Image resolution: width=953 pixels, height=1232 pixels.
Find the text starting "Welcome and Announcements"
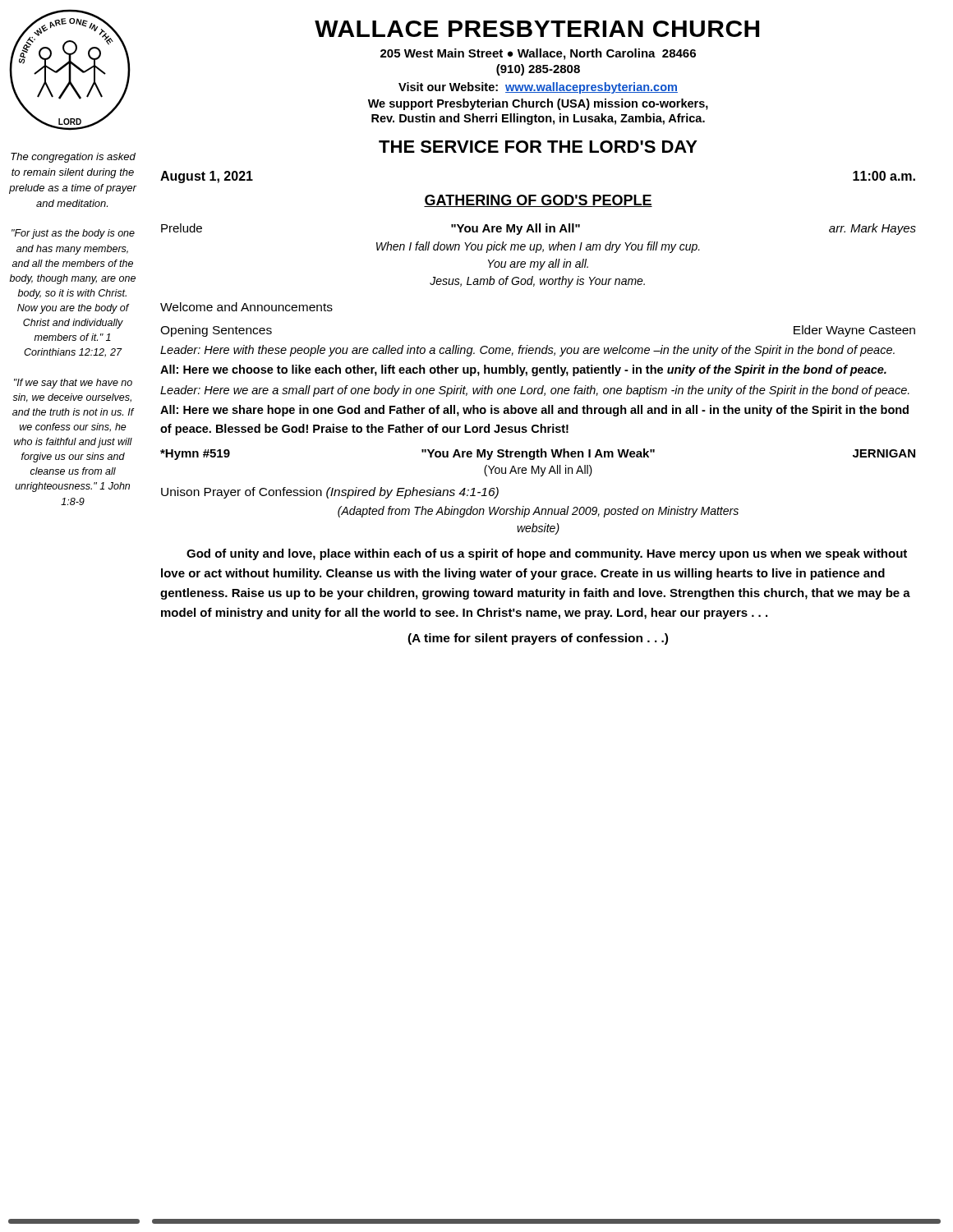point(246,307)
